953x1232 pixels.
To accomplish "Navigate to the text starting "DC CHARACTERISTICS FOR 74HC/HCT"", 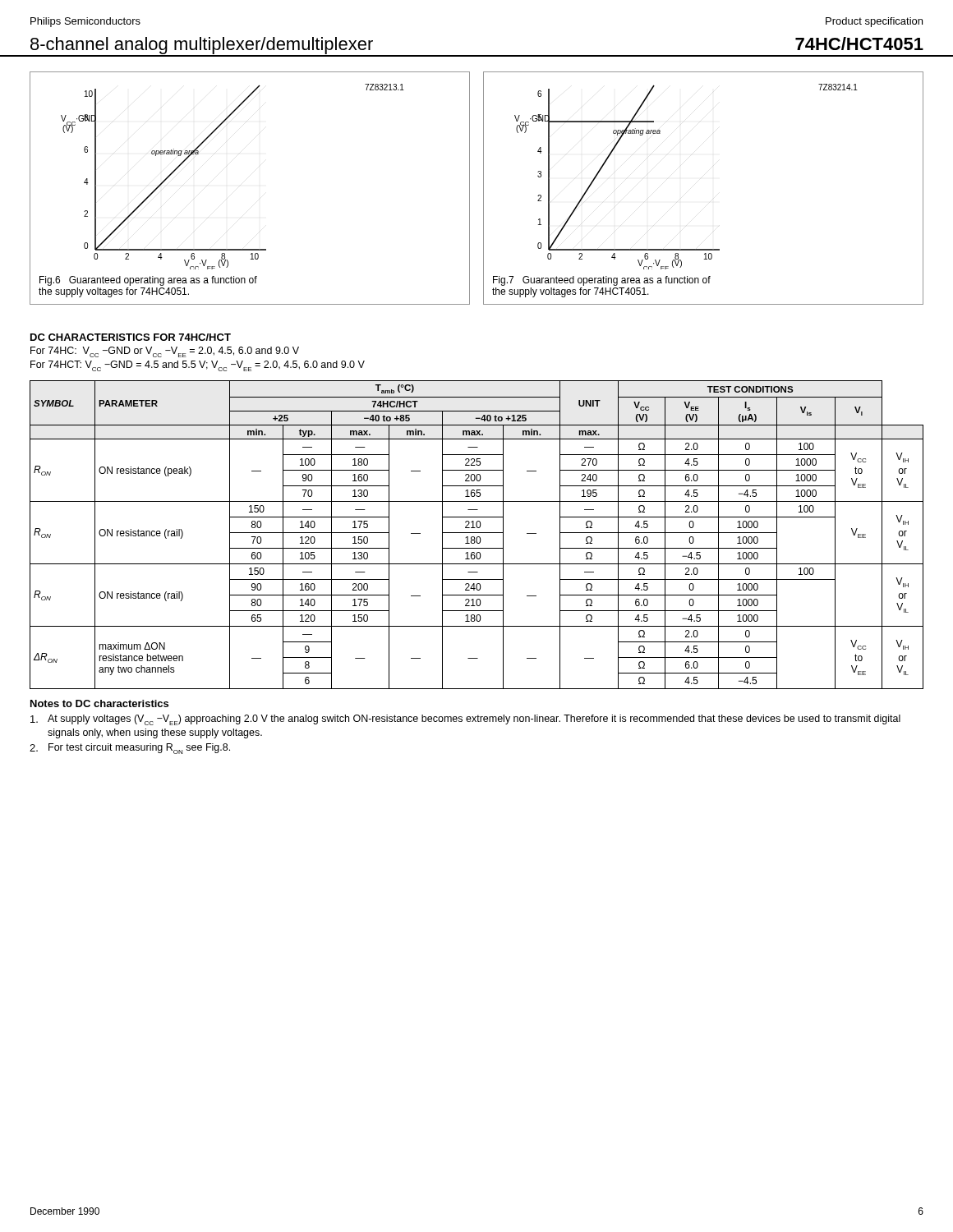I will coord(130,337).
